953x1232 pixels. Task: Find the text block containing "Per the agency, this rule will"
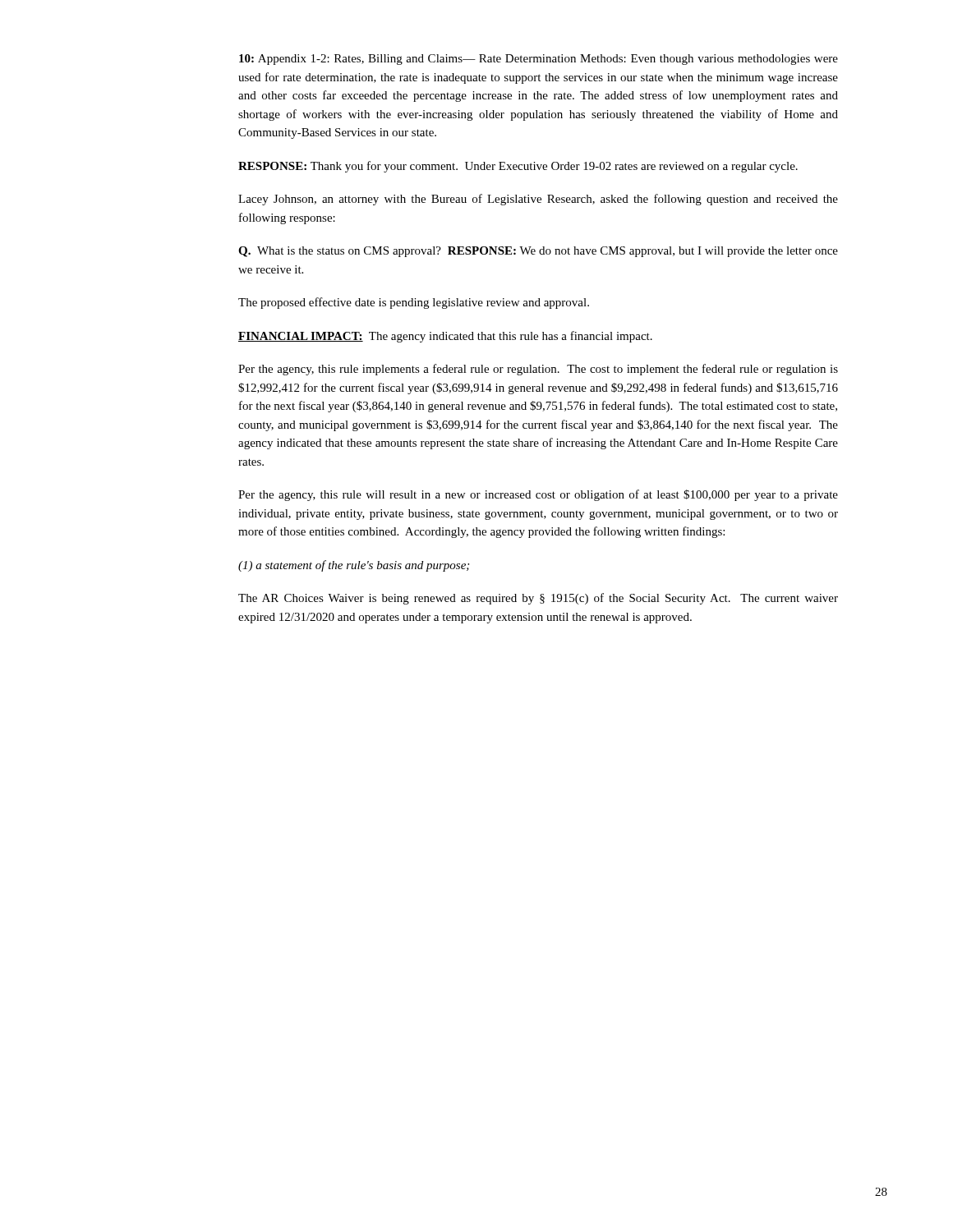pyautogui.click(x=538, y=513)
